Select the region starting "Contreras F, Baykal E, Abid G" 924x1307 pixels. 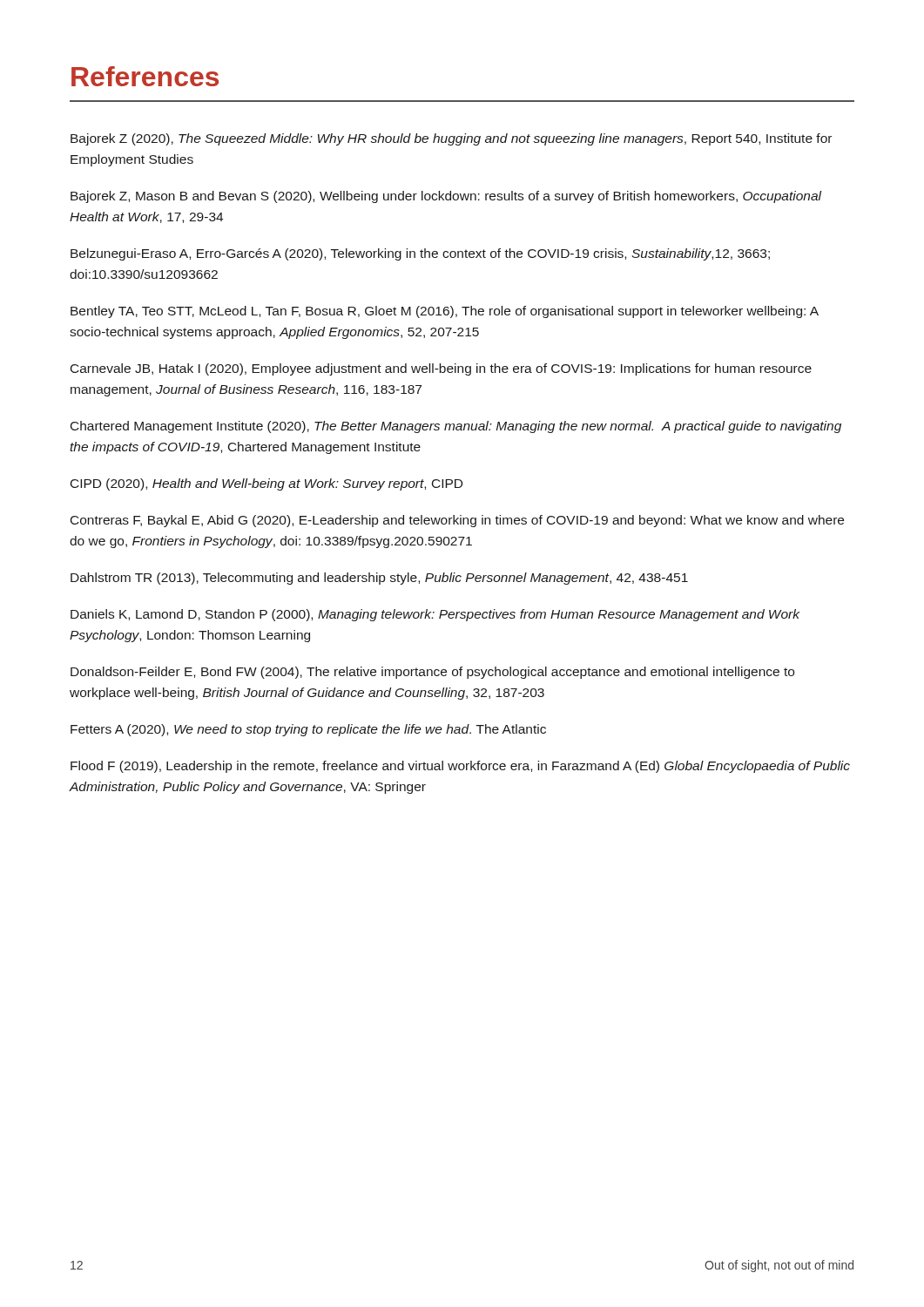pyautogui.click(x=457, y=530)
